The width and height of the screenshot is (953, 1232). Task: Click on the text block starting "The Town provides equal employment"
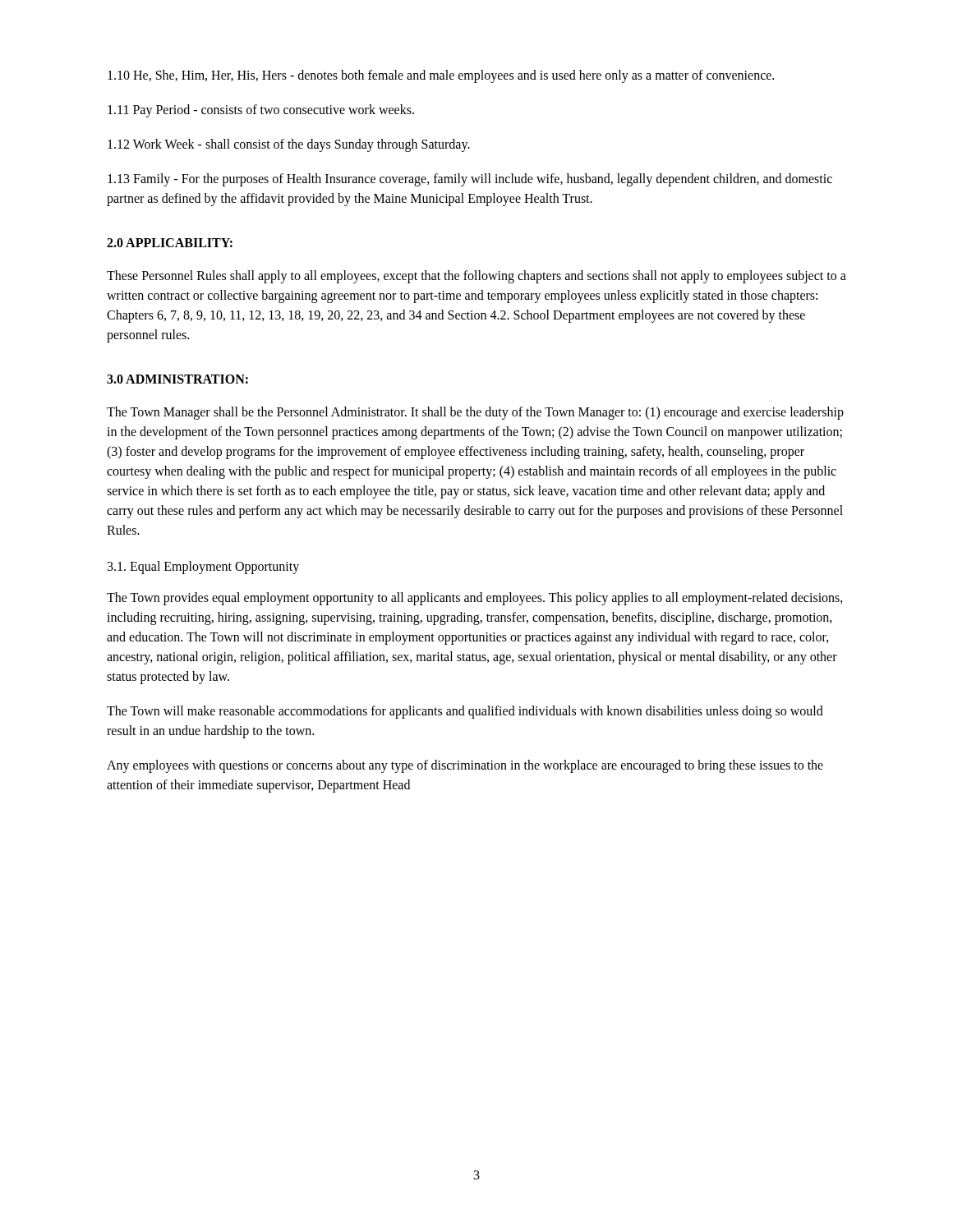[x=475, y=637]
